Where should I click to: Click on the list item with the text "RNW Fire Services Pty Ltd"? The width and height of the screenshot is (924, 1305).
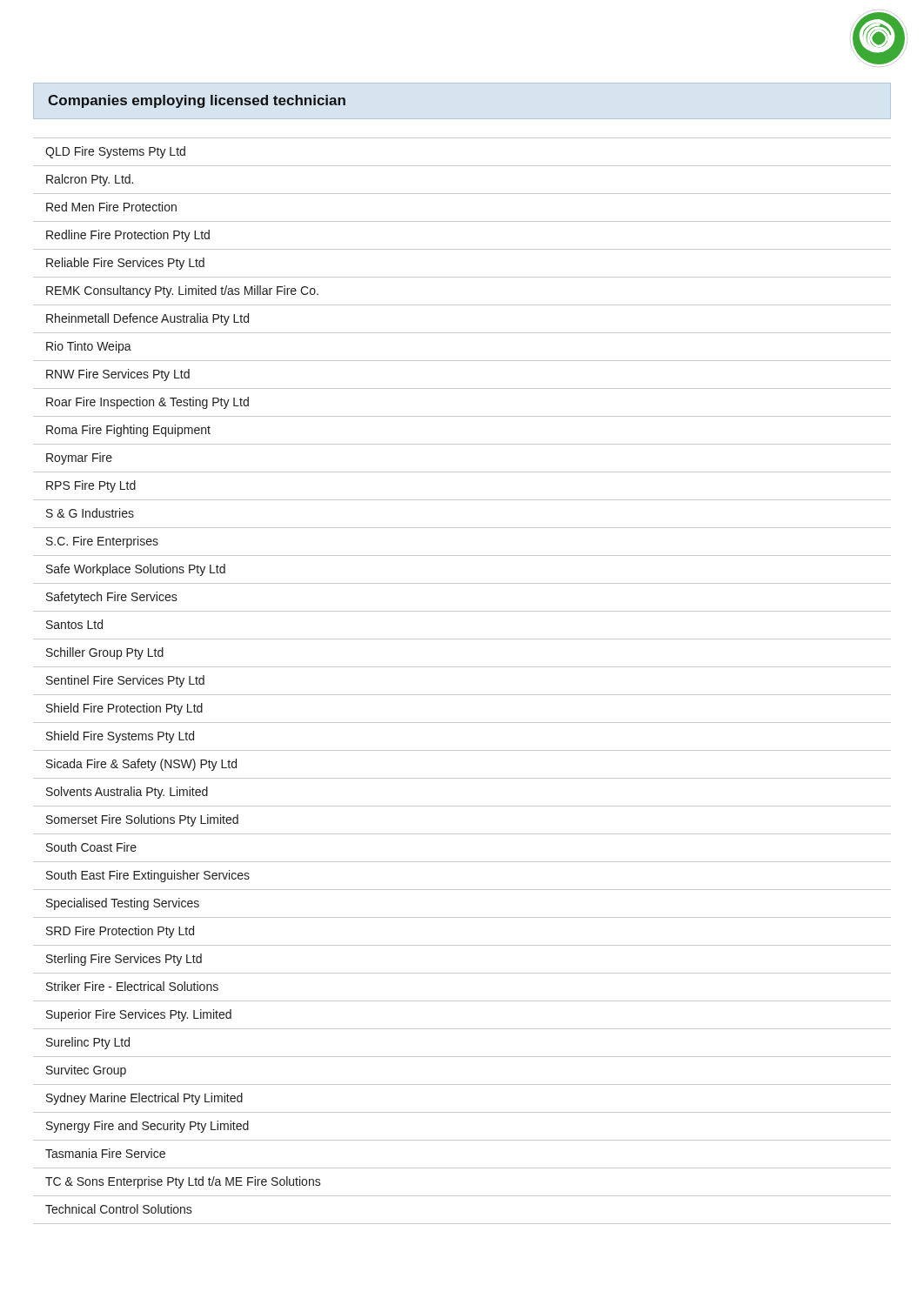tap(118, 374)
